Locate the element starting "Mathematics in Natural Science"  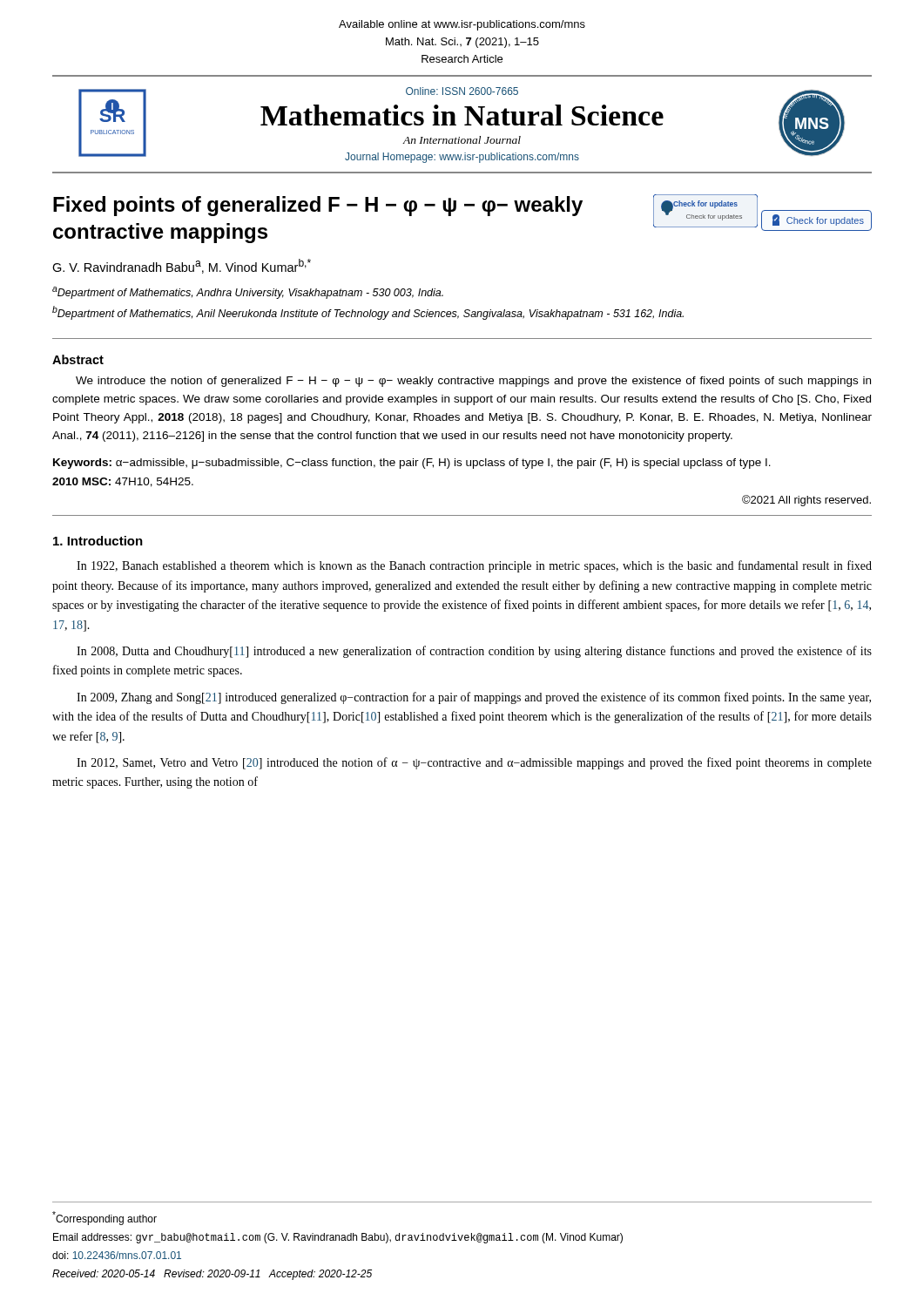click(x=462, y=116)
